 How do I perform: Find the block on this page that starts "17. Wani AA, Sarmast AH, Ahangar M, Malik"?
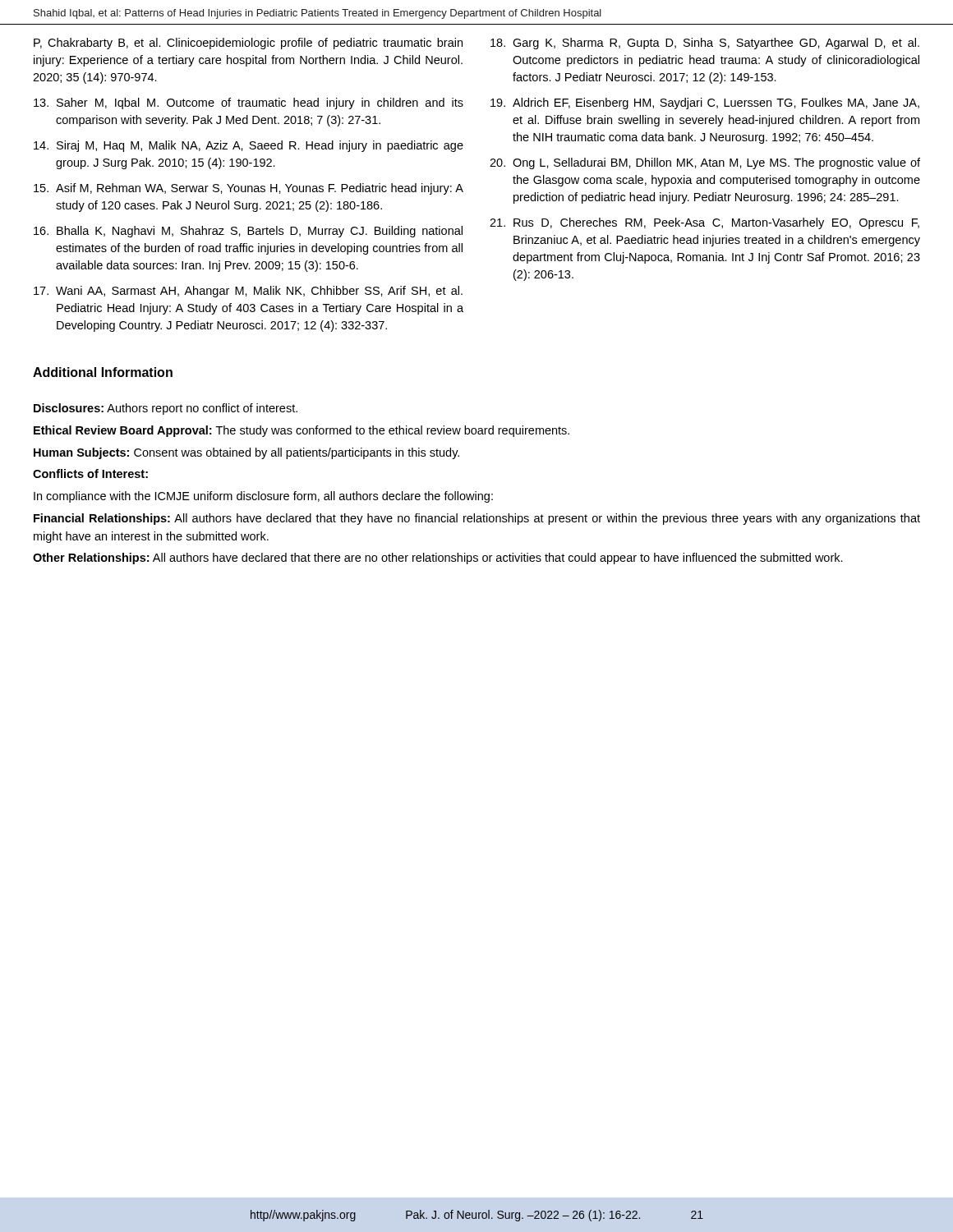(248, 309)
